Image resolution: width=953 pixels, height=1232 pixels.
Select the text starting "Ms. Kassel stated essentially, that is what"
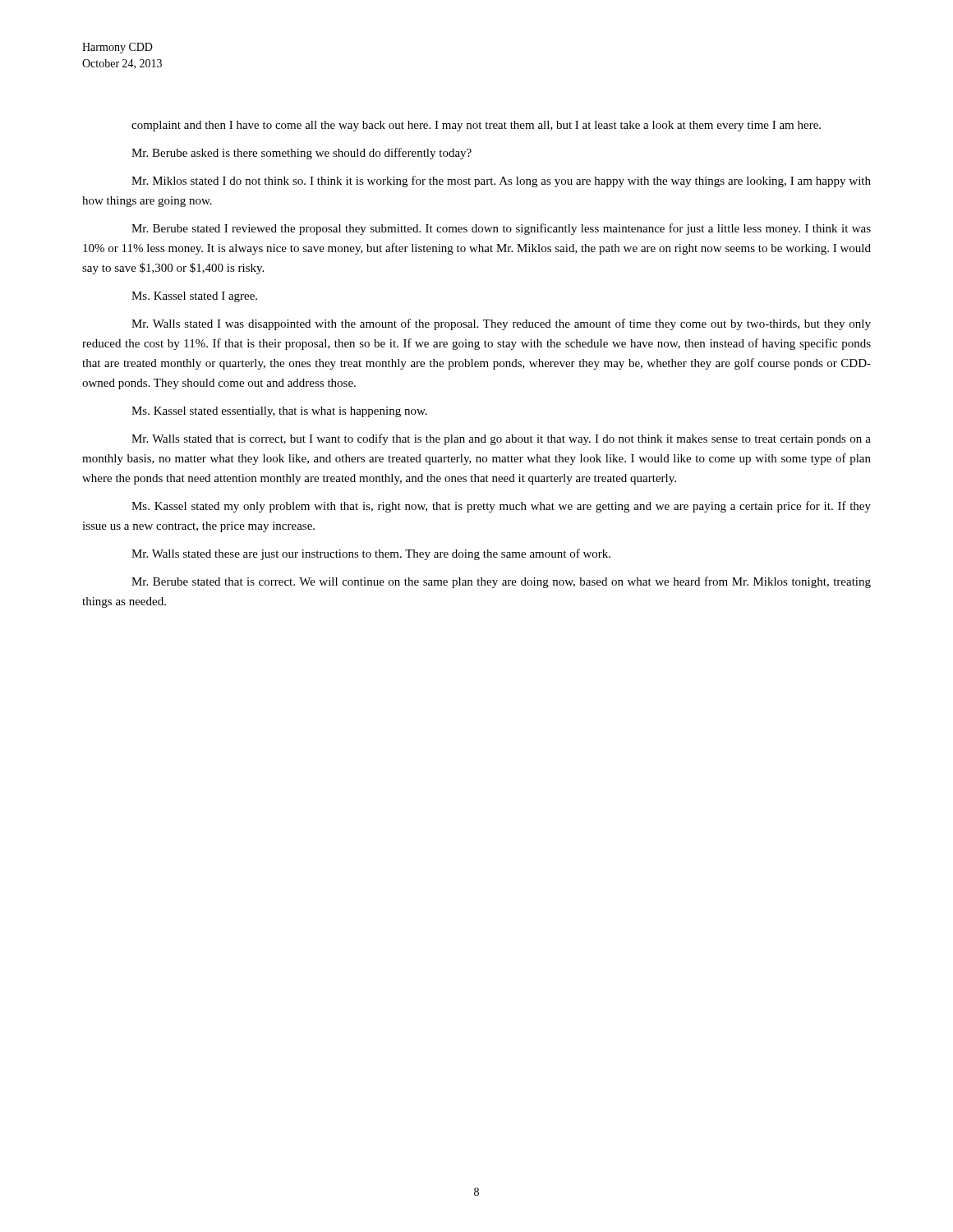(x=280, y=411)
